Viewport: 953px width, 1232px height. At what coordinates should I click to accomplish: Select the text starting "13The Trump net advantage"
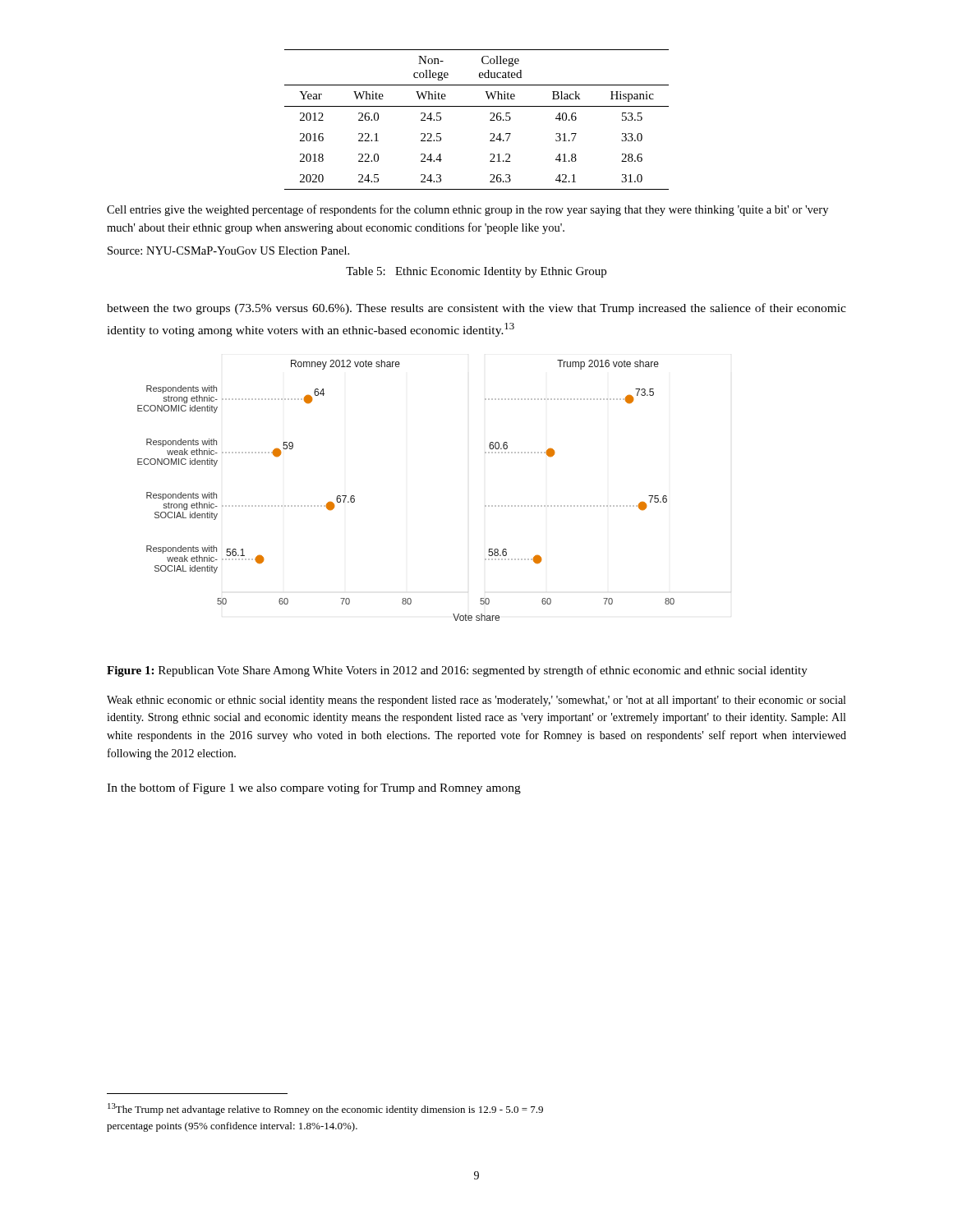(325, 1116)
